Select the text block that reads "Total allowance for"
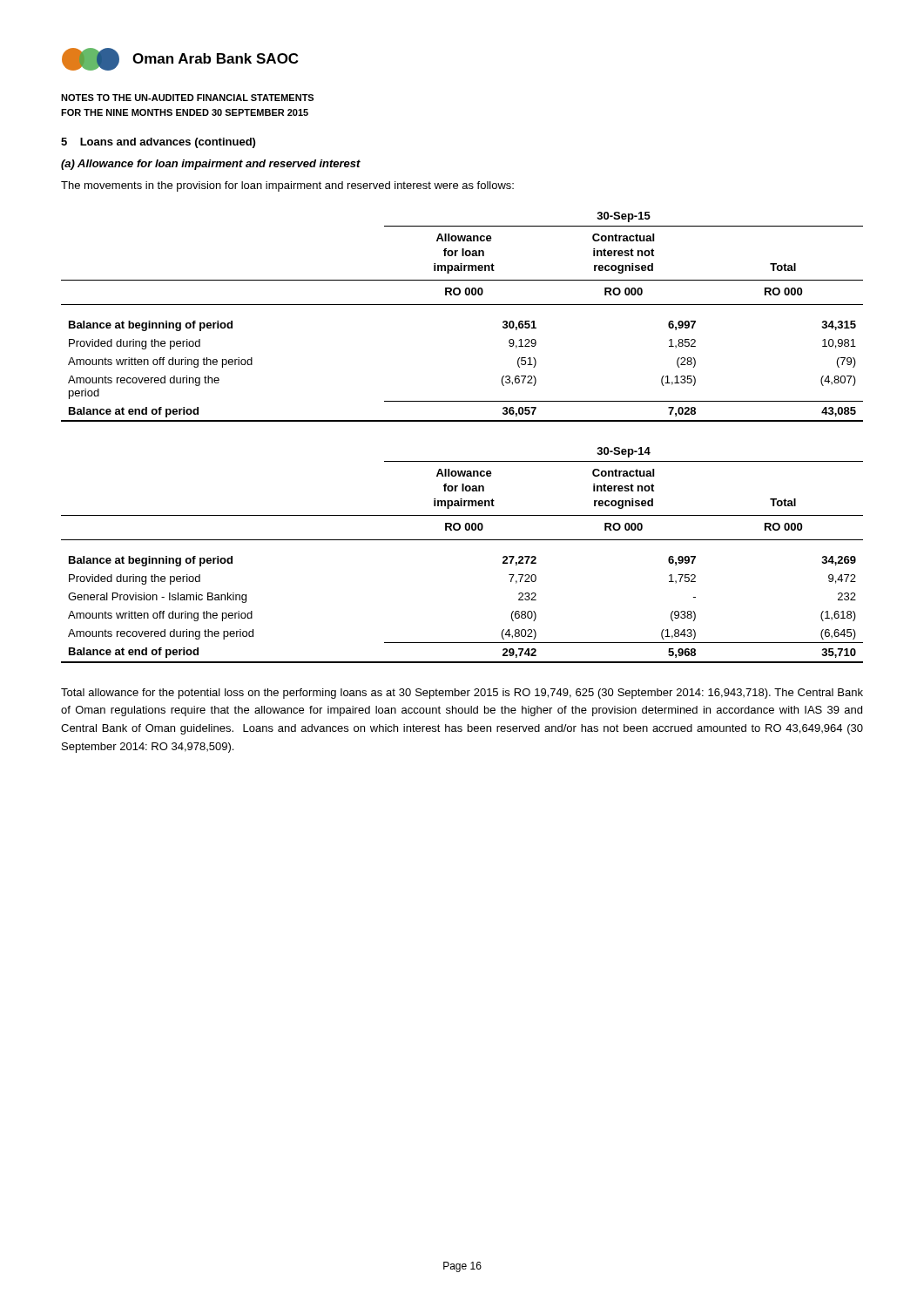This screenshot has width=924, height=1307. pyautogui.click(x=462, y=719)
